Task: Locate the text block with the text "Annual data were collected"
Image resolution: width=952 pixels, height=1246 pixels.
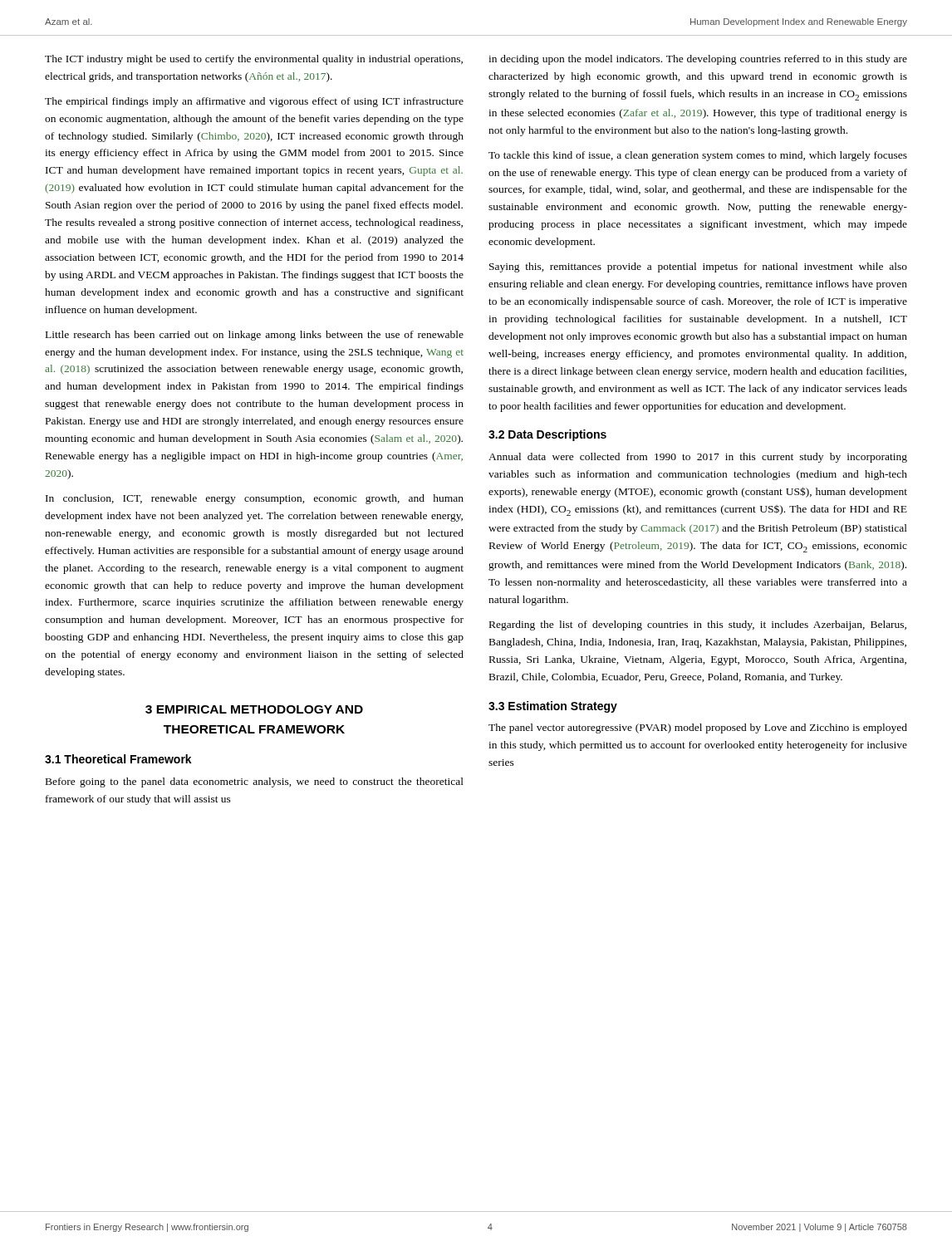Action: 698,567
